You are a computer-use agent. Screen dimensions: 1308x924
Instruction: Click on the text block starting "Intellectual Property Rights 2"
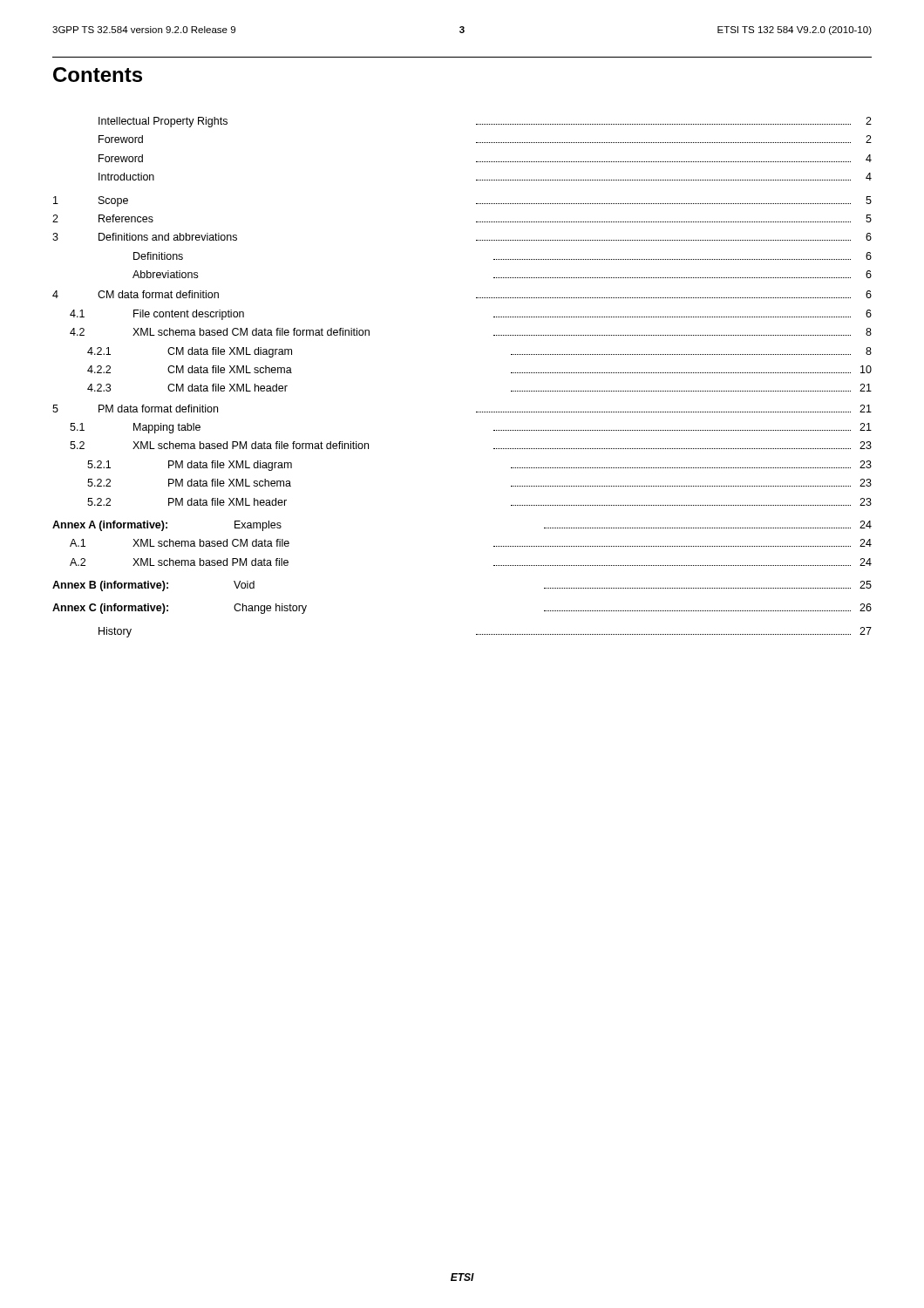tap(485, 122)
